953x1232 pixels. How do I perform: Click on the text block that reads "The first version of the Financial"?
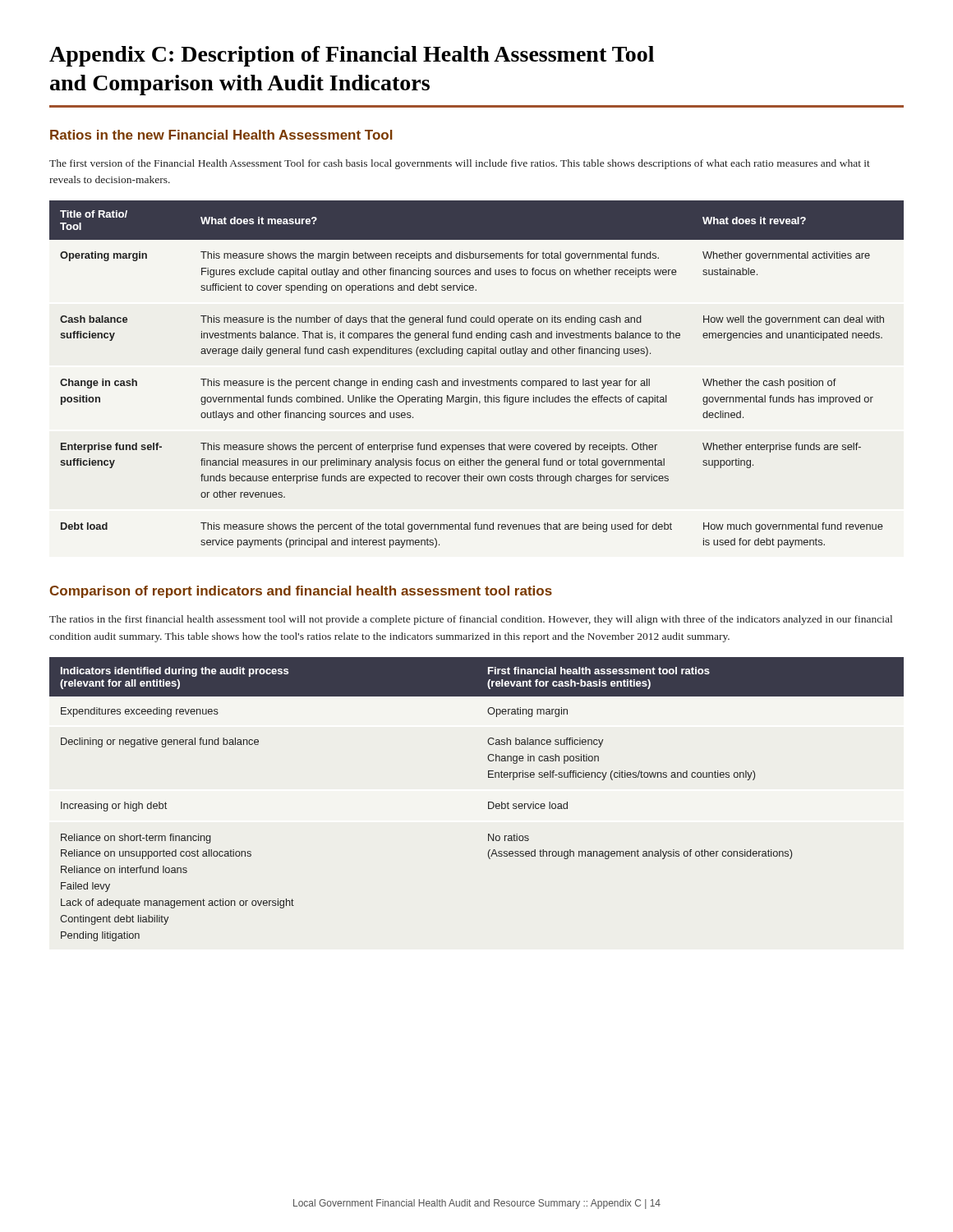476,172
